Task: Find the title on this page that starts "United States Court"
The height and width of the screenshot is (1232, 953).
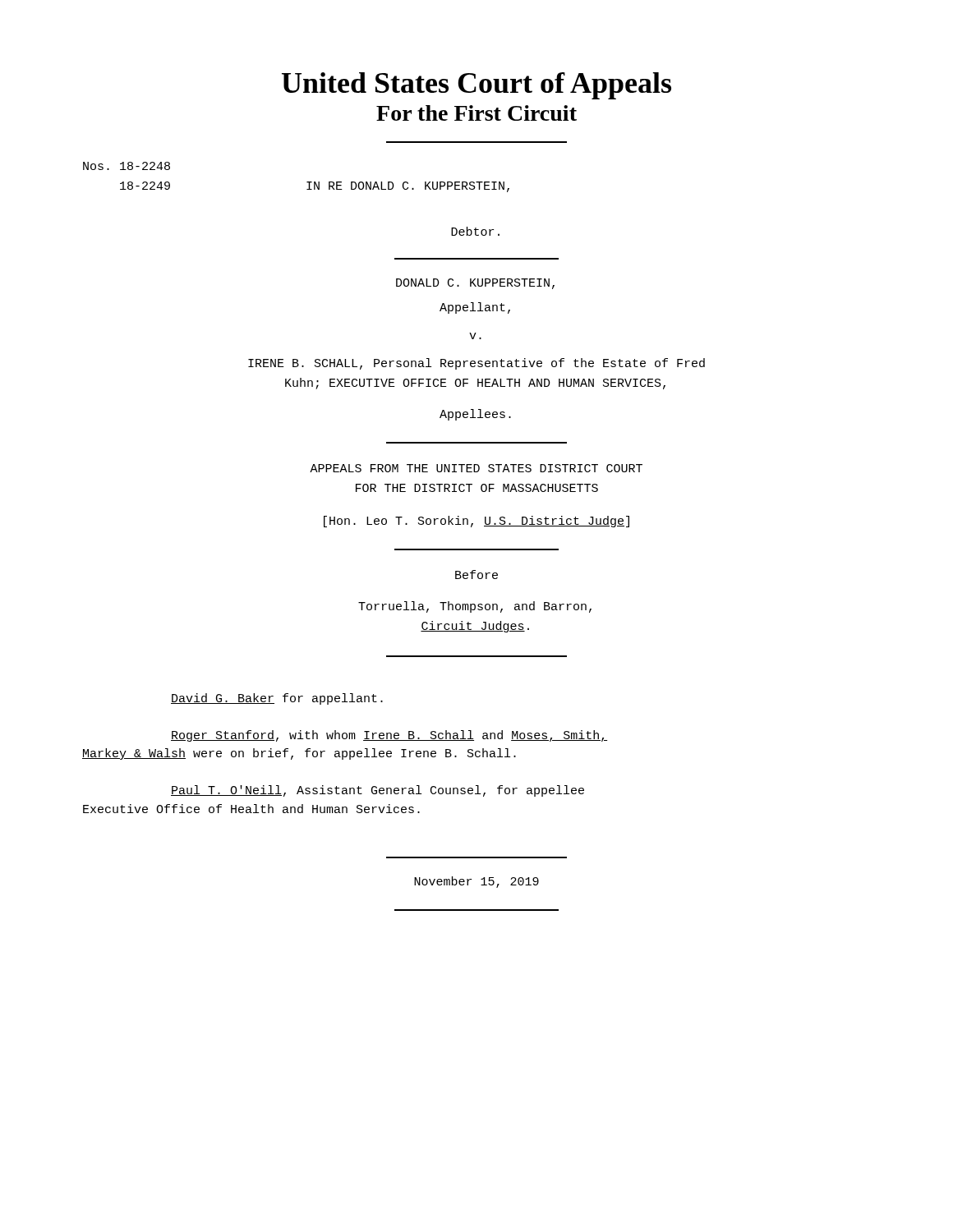Action: tap(476, 96)
